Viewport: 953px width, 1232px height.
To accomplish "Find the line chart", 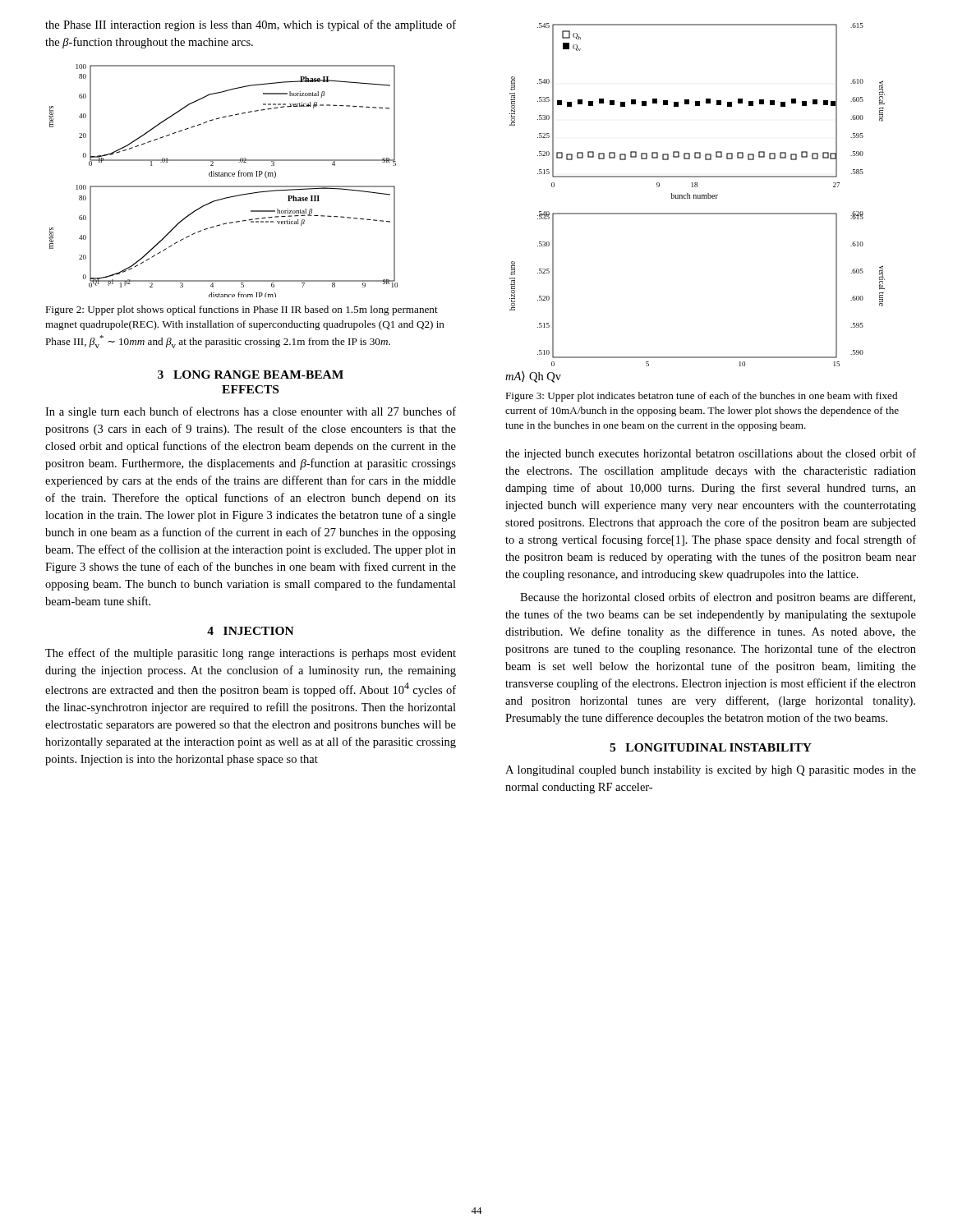I will click(251, 178).
